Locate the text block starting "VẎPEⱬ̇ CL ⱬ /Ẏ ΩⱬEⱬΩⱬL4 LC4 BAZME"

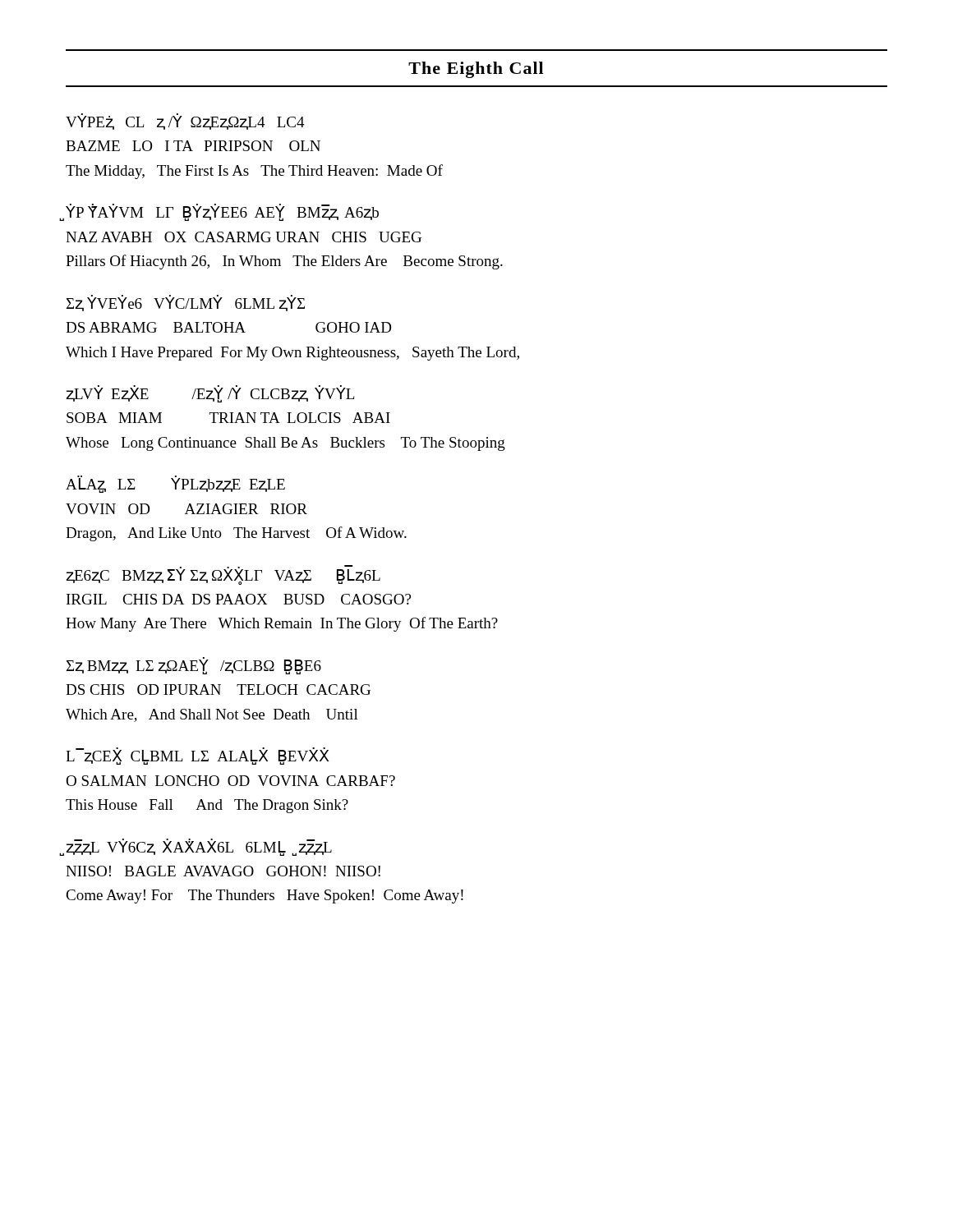pos(254,146)
